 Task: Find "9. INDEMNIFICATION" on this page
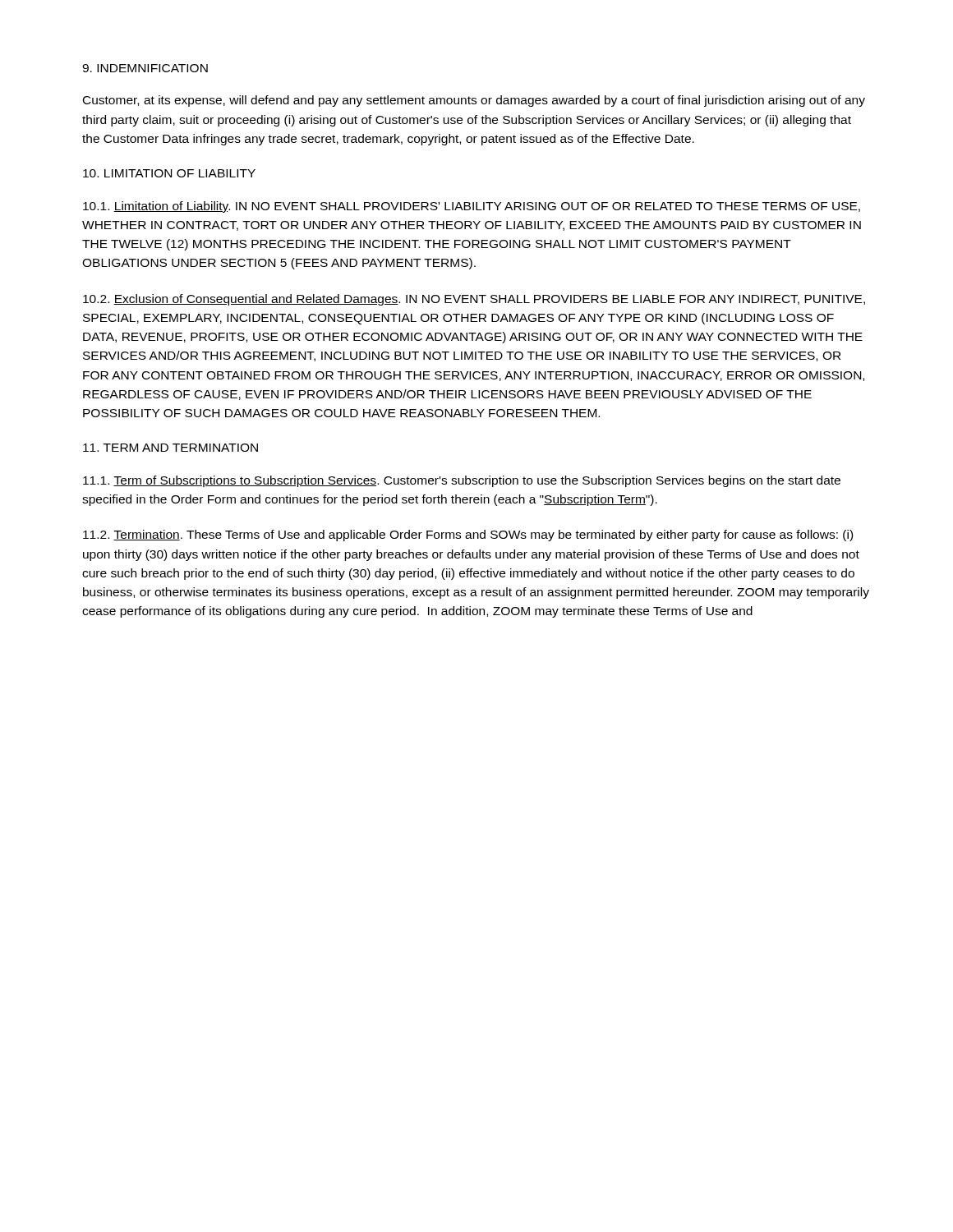coord(145,68)
